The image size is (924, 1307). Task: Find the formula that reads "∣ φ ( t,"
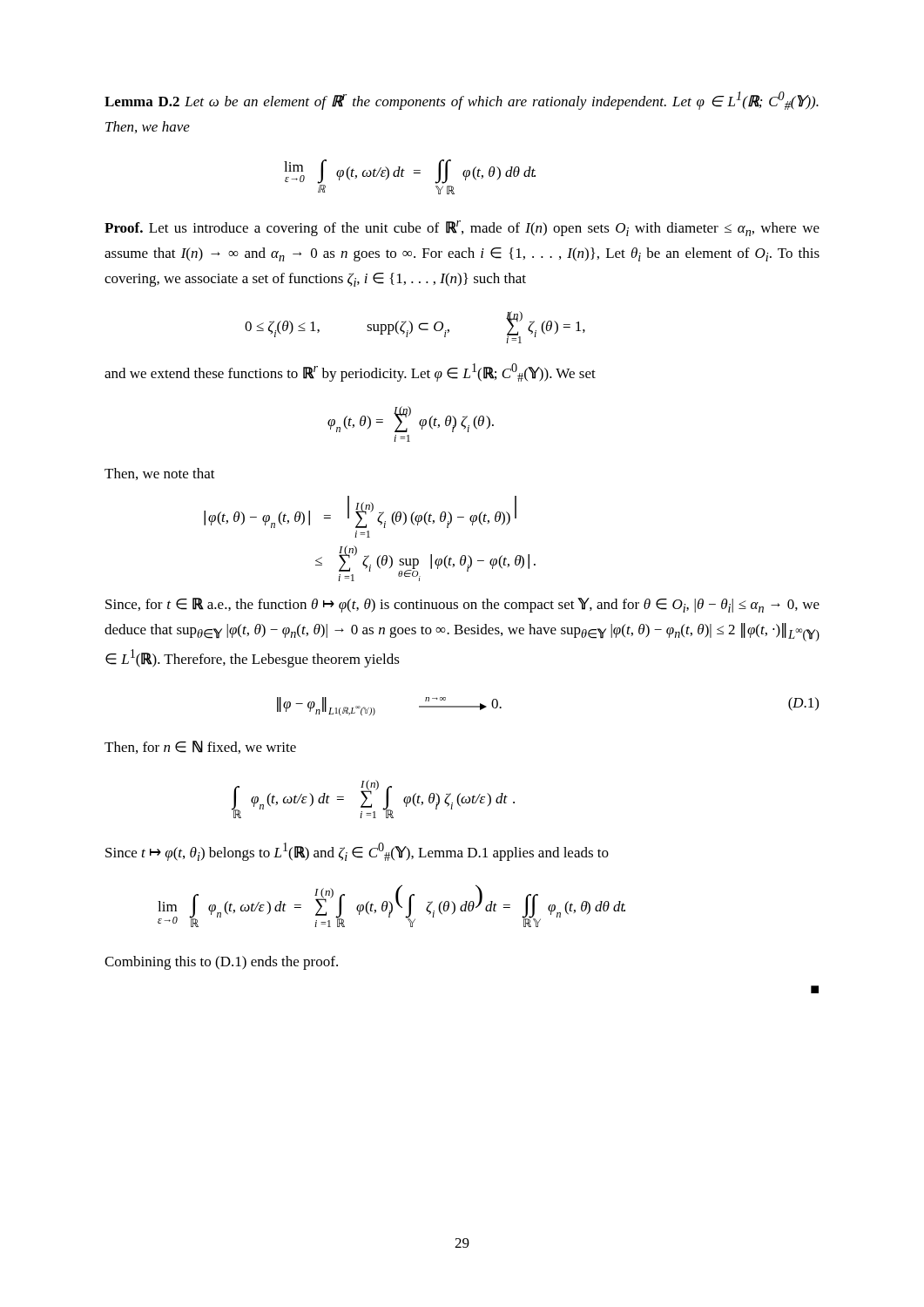(x=462, y=539)
